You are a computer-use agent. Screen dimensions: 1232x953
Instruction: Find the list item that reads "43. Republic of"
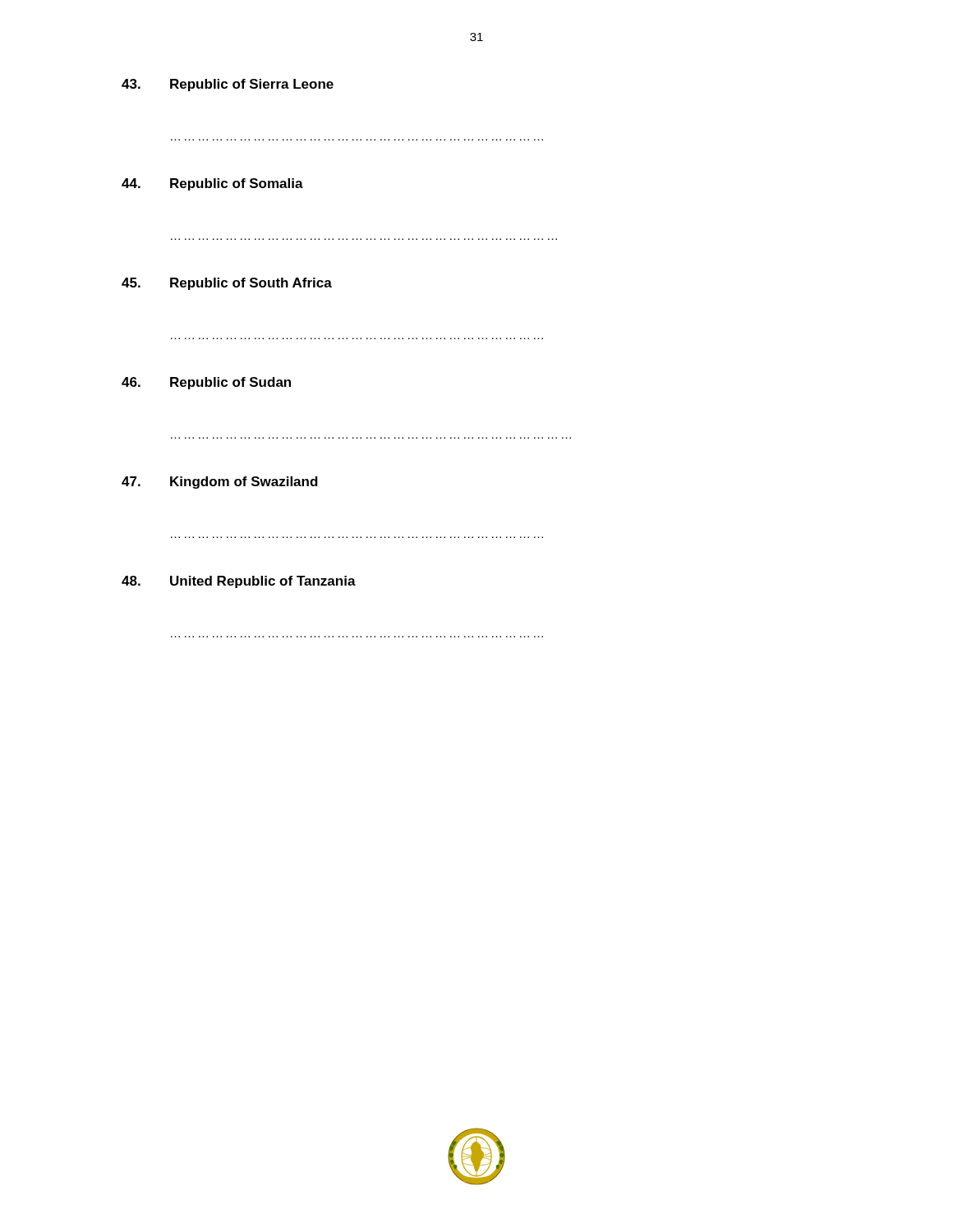228,85
